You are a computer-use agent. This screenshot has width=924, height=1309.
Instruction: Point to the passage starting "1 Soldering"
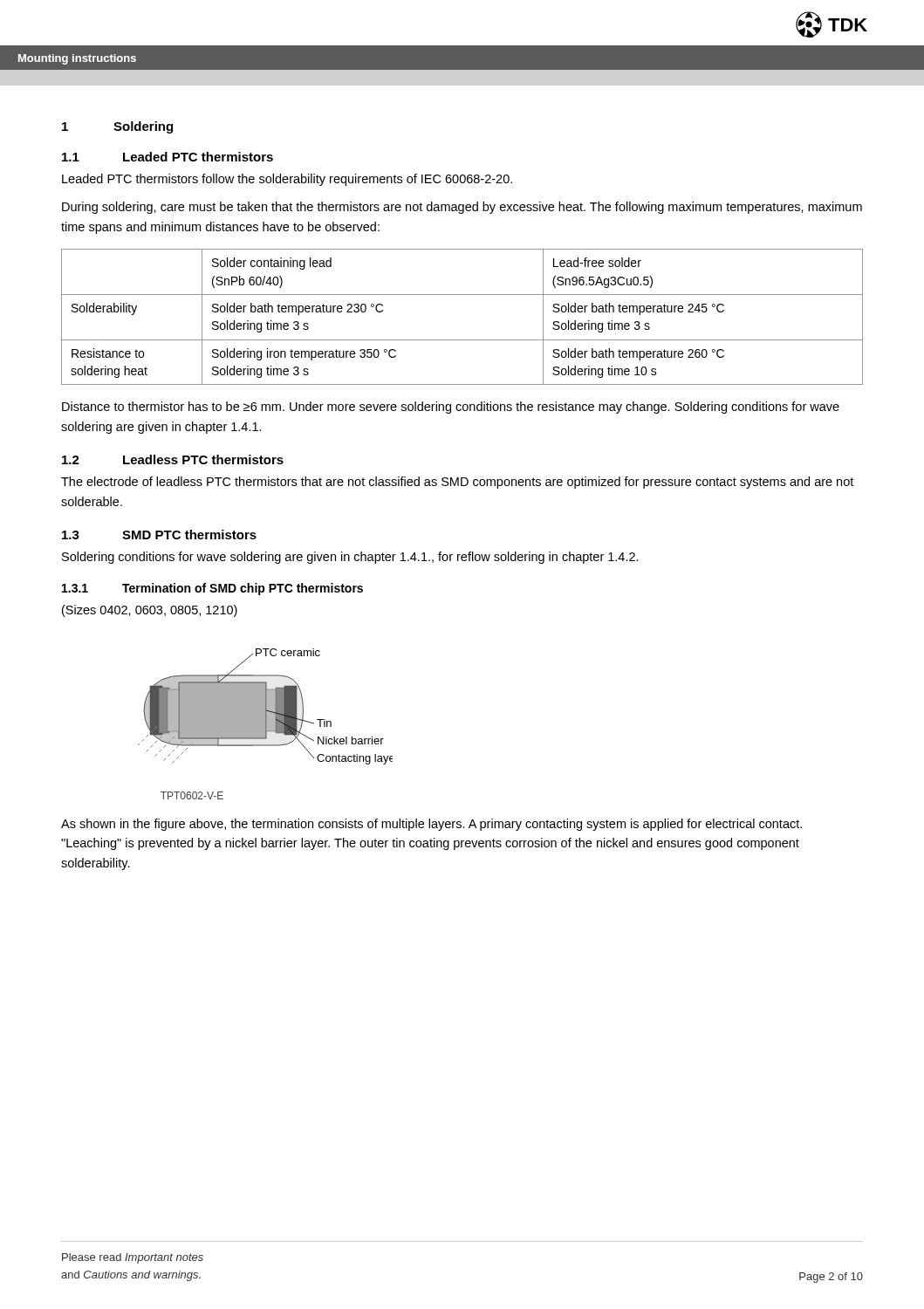click(117, 126)
